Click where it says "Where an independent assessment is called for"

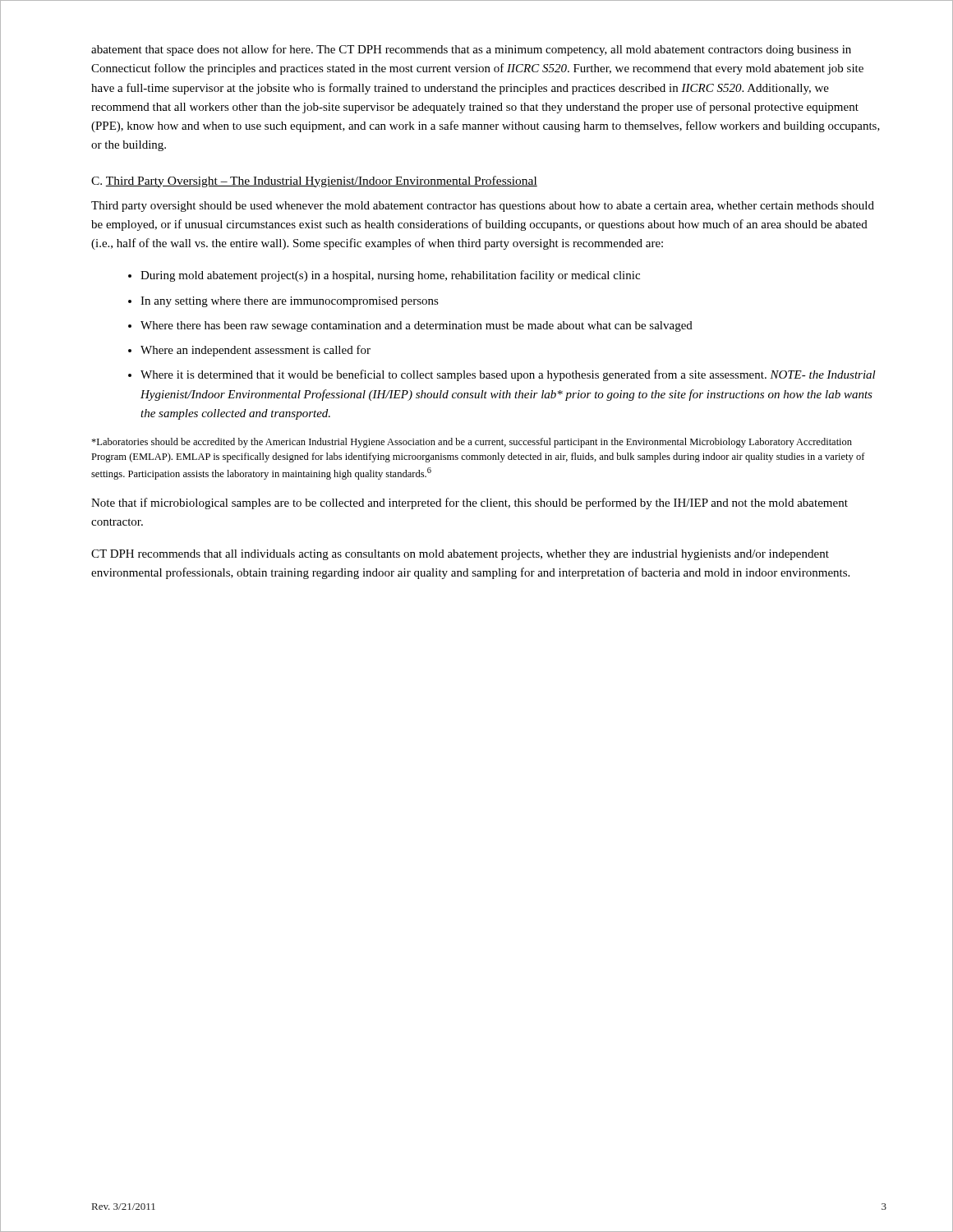[x=255, y=350]
